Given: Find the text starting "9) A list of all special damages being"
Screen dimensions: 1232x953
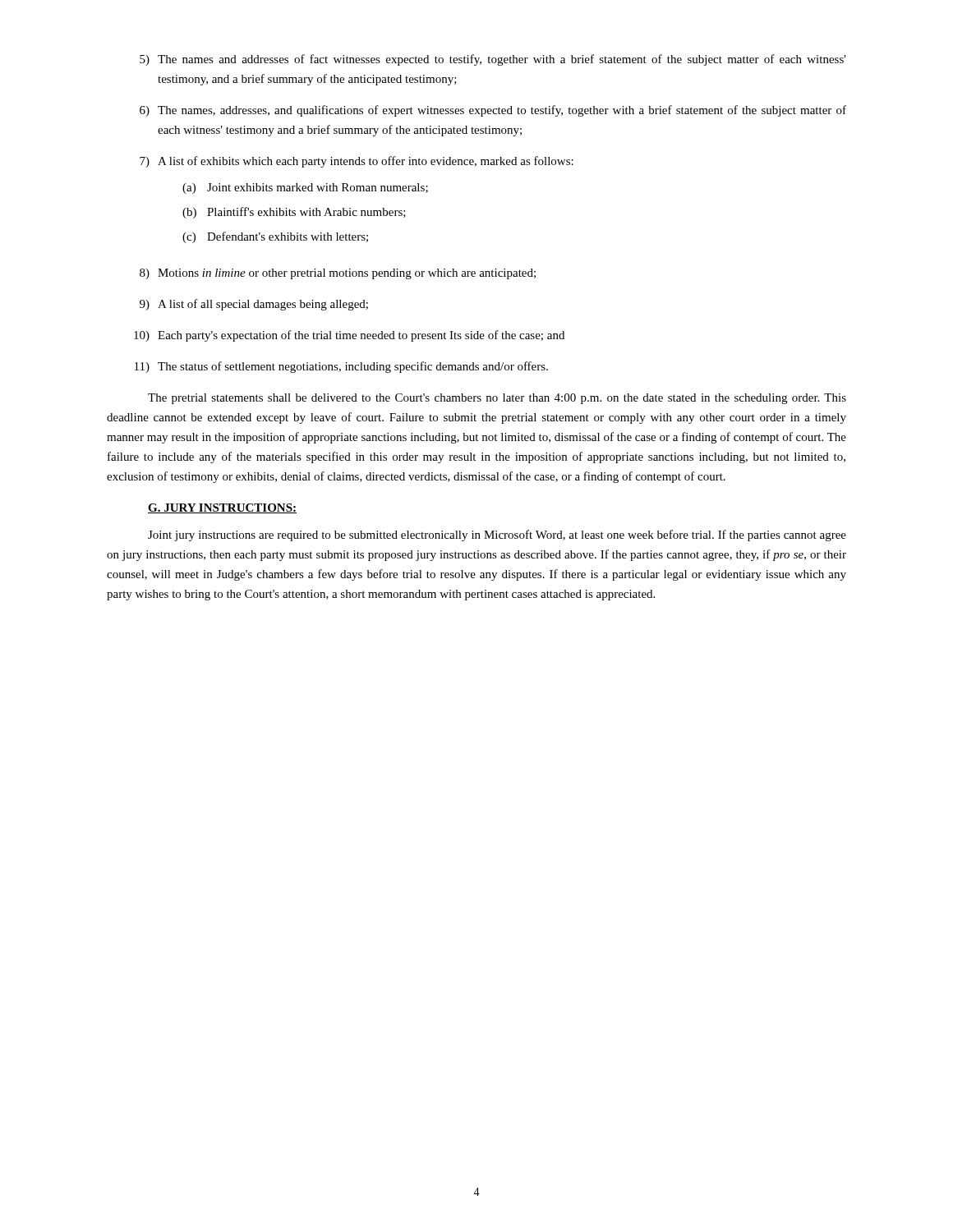Looking at the screenshot, I should click(x=254, y=305).
